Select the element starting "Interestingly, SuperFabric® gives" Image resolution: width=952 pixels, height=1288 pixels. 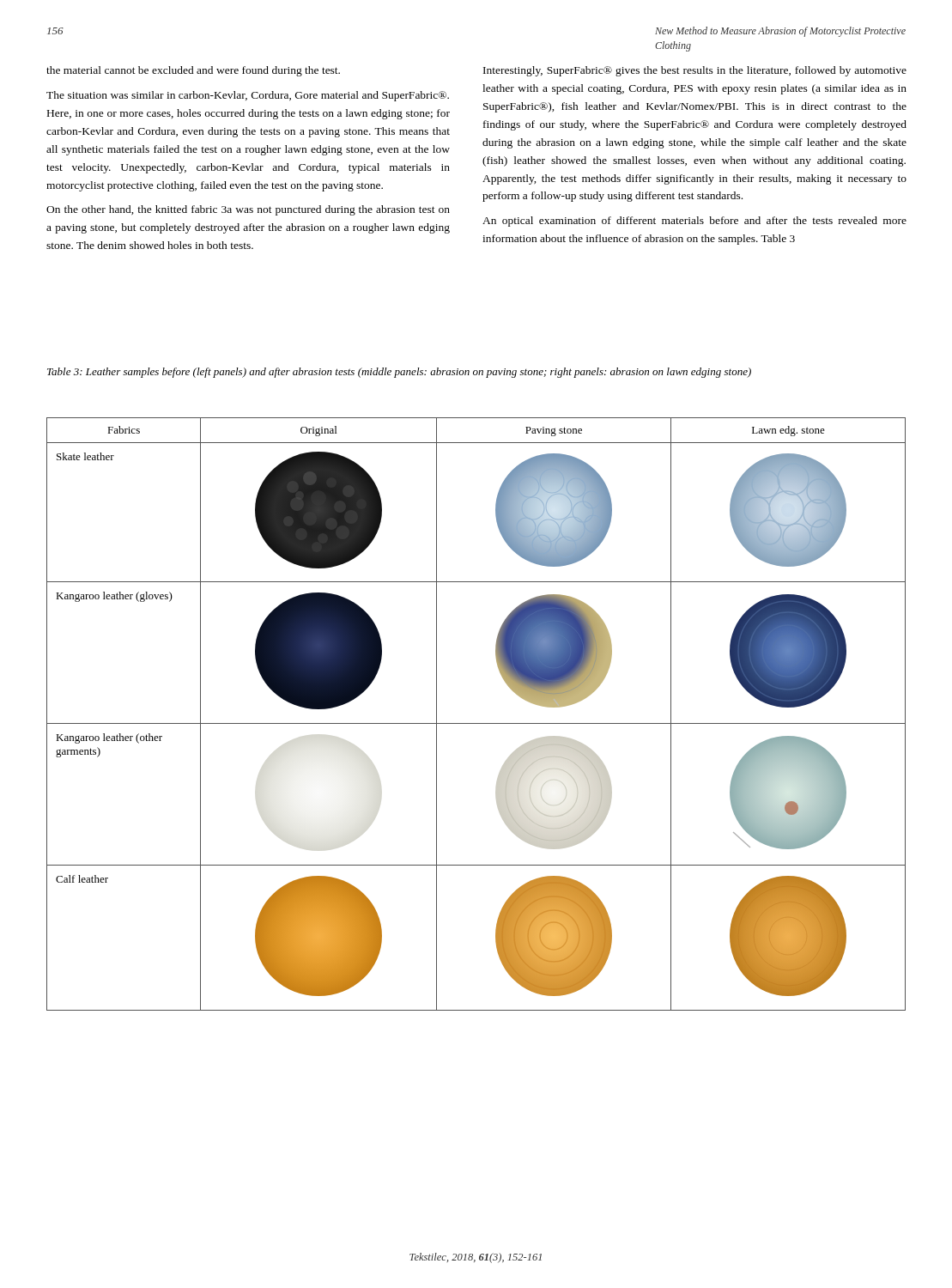(x=694, y=155)
